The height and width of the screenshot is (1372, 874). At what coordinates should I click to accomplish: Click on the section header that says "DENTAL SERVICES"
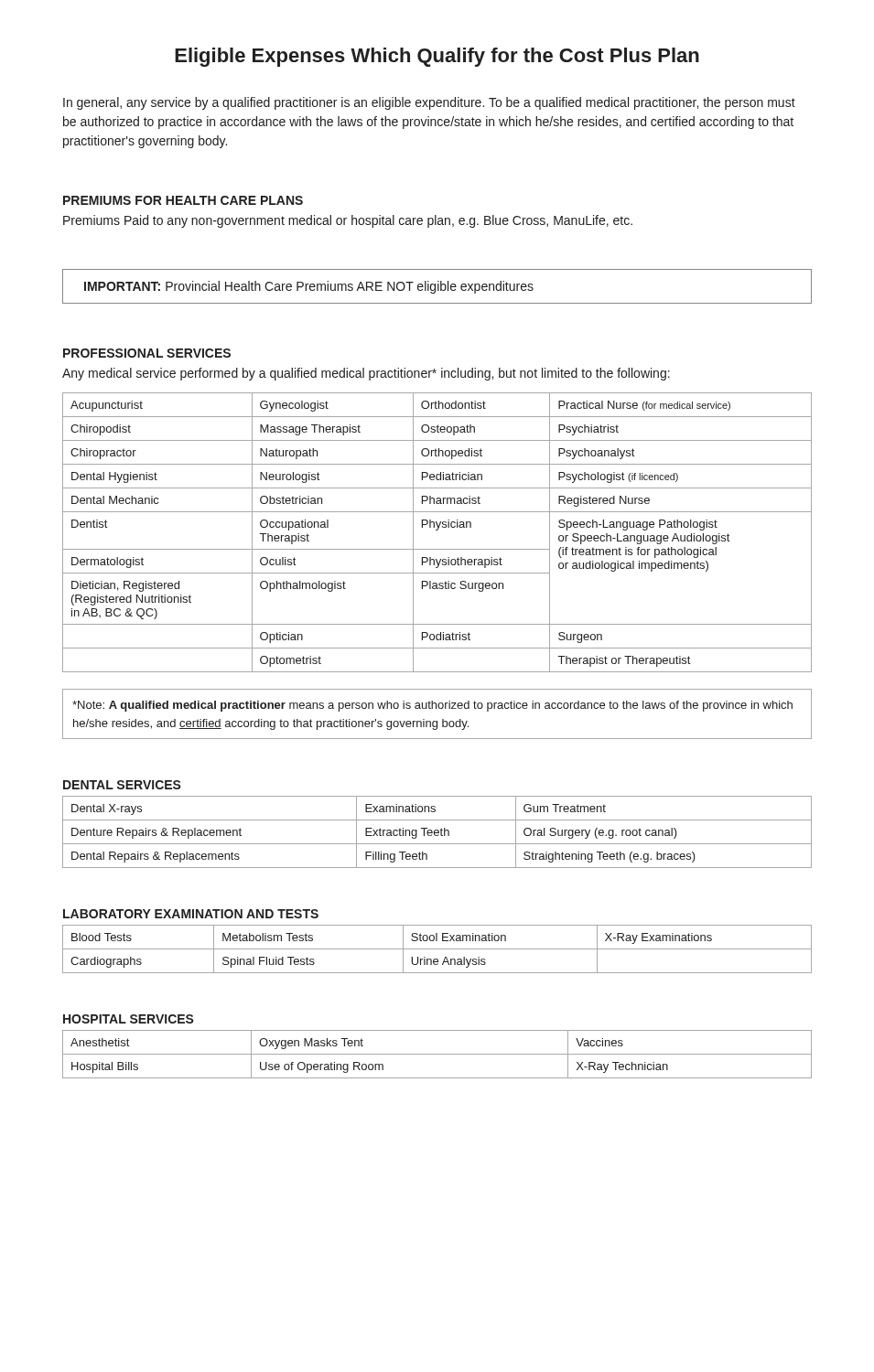pos(122,785)
